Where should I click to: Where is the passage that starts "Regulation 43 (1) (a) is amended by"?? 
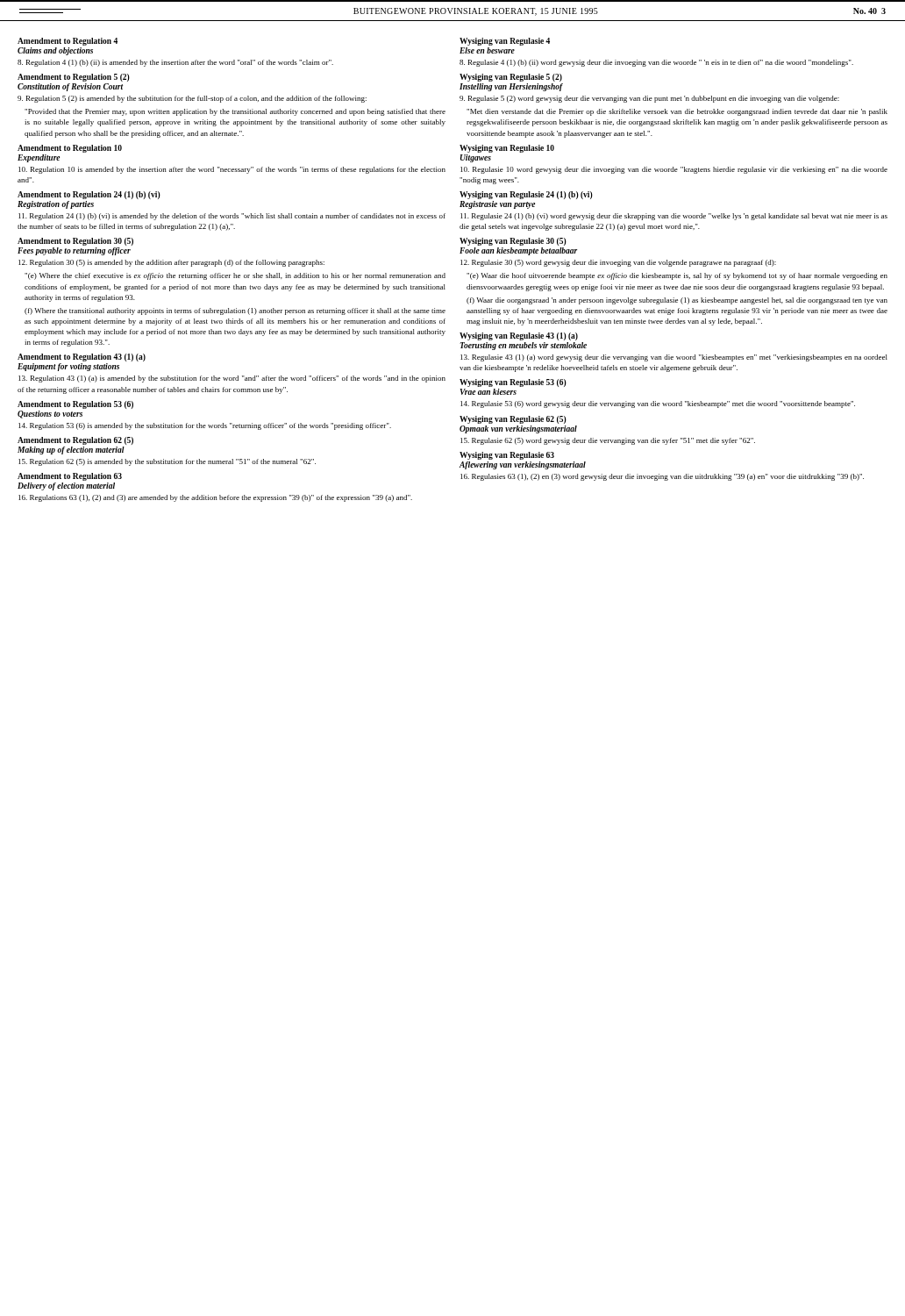point(231,384)
